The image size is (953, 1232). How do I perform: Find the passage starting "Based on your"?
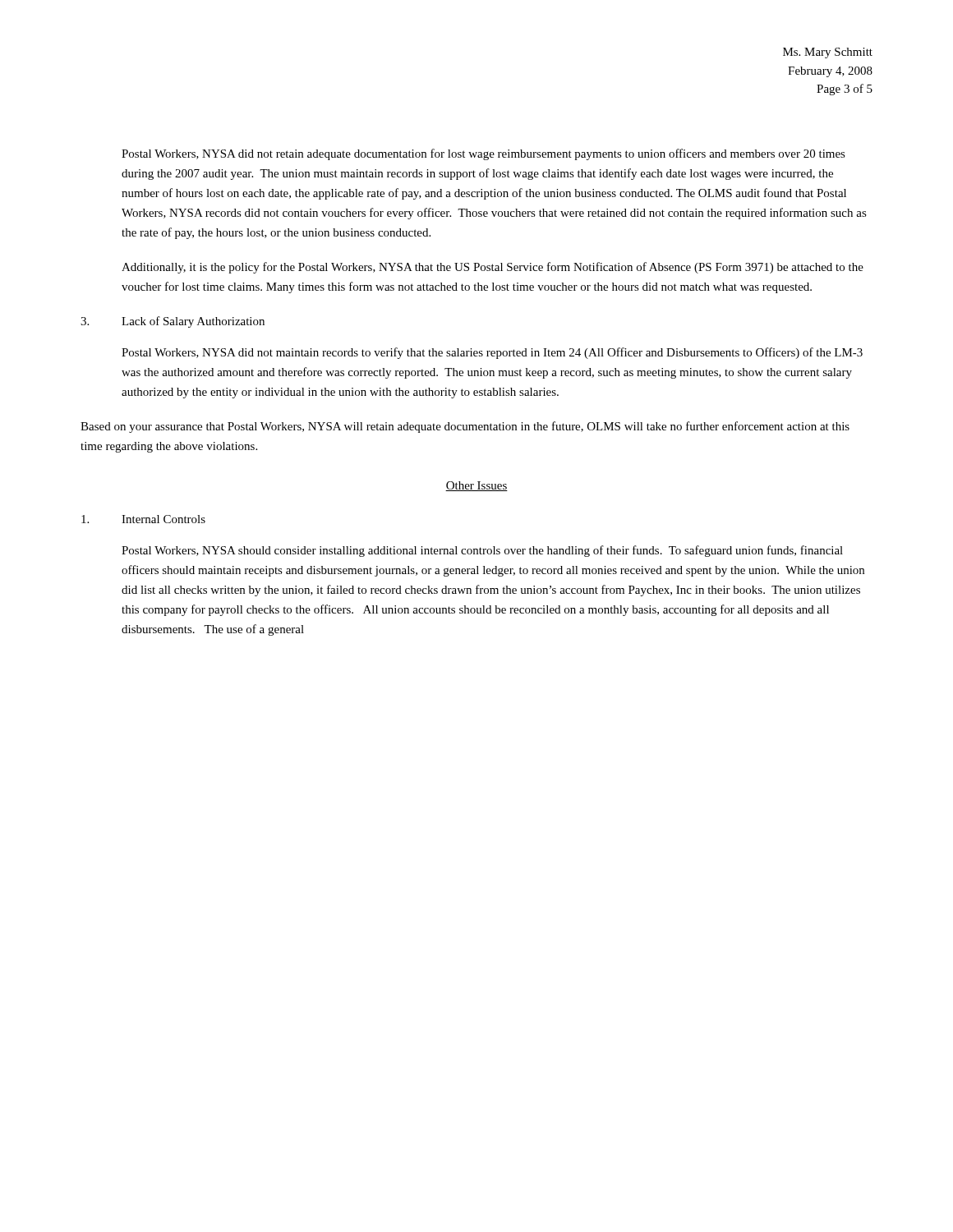click(465, 436)
